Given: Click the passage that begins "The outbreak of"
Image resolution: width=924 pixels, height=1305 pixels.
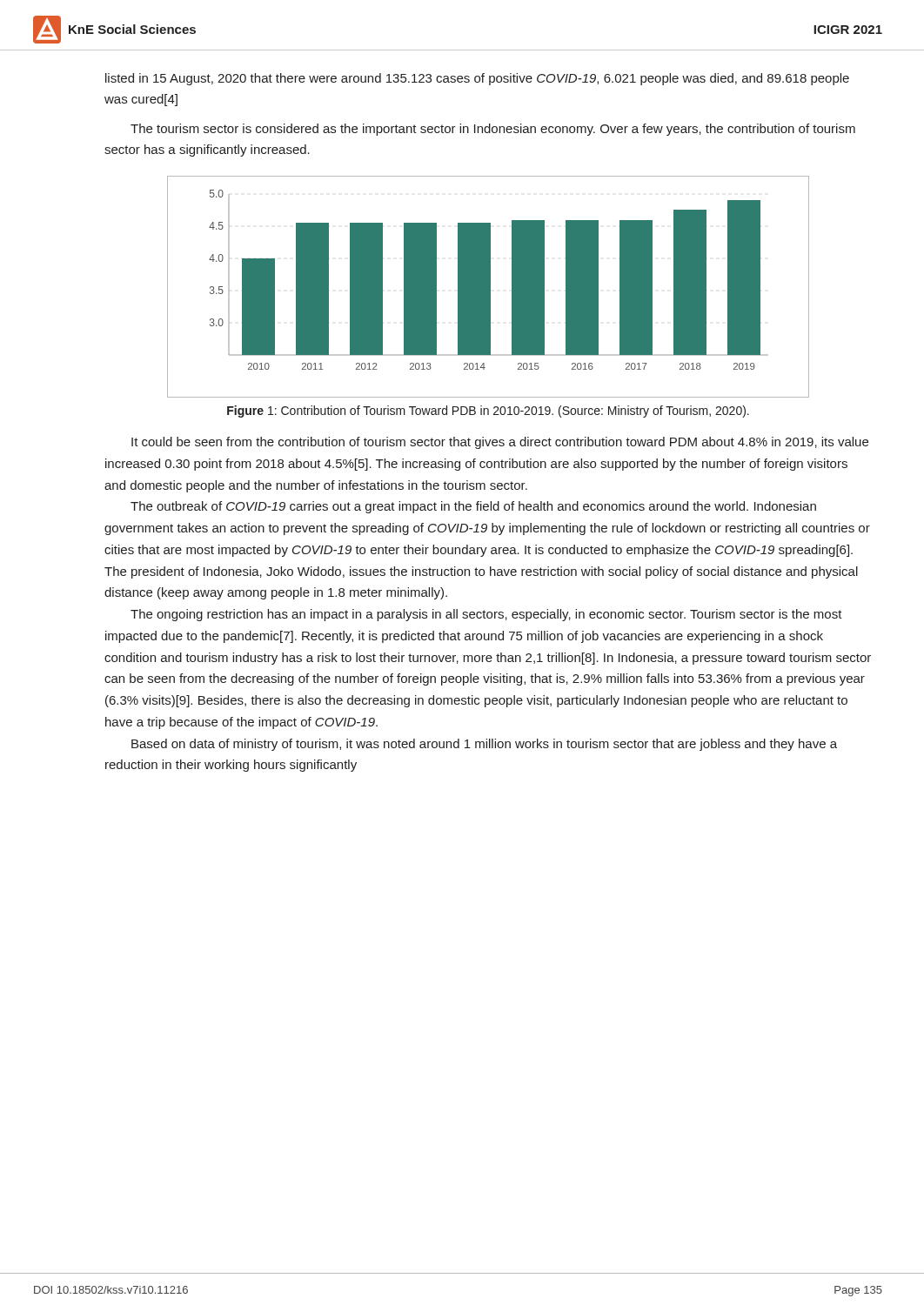Looking at the screenshot, I should click(488, 550).
